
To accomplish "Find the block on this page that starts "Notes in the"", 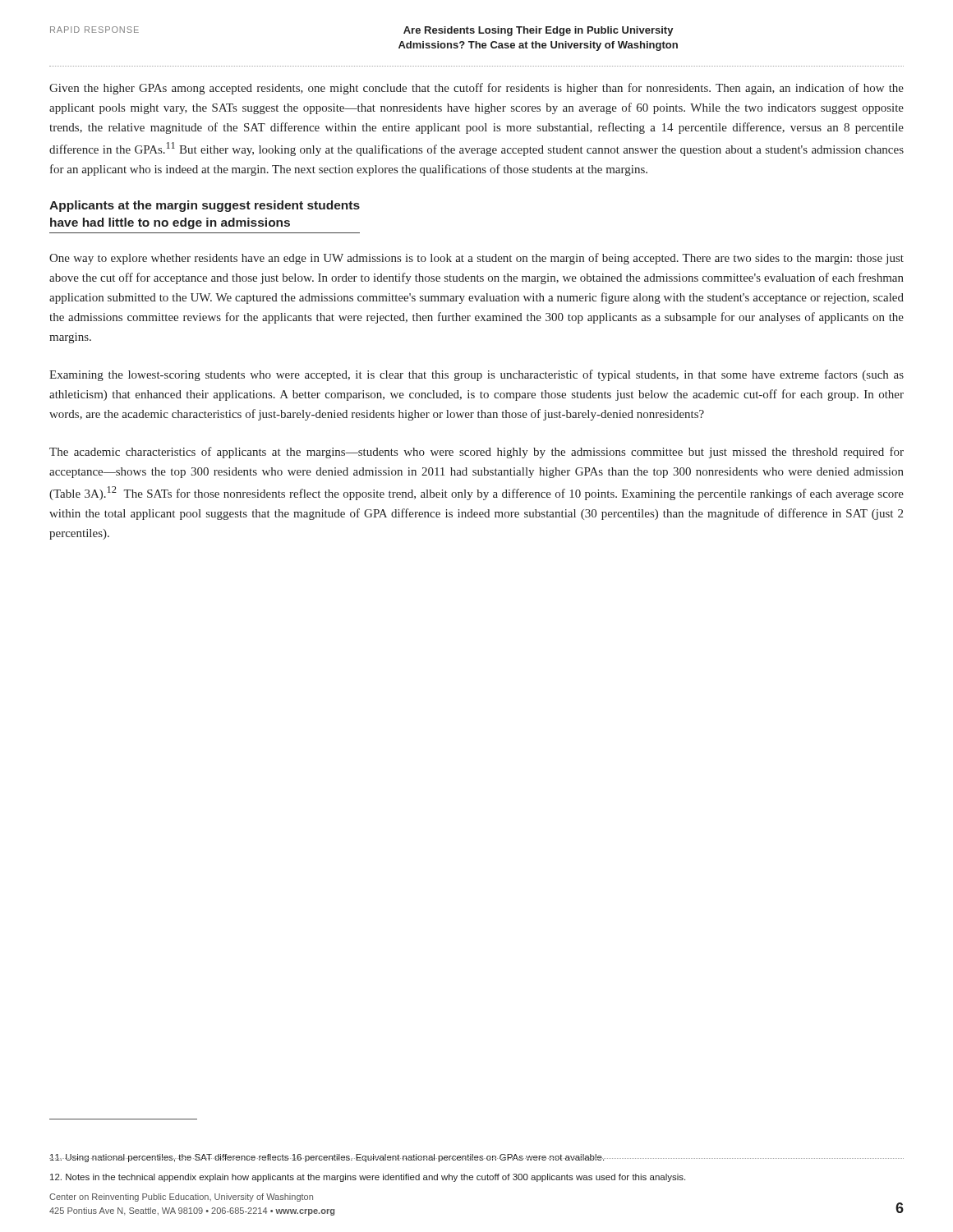I will [368, 1177].
